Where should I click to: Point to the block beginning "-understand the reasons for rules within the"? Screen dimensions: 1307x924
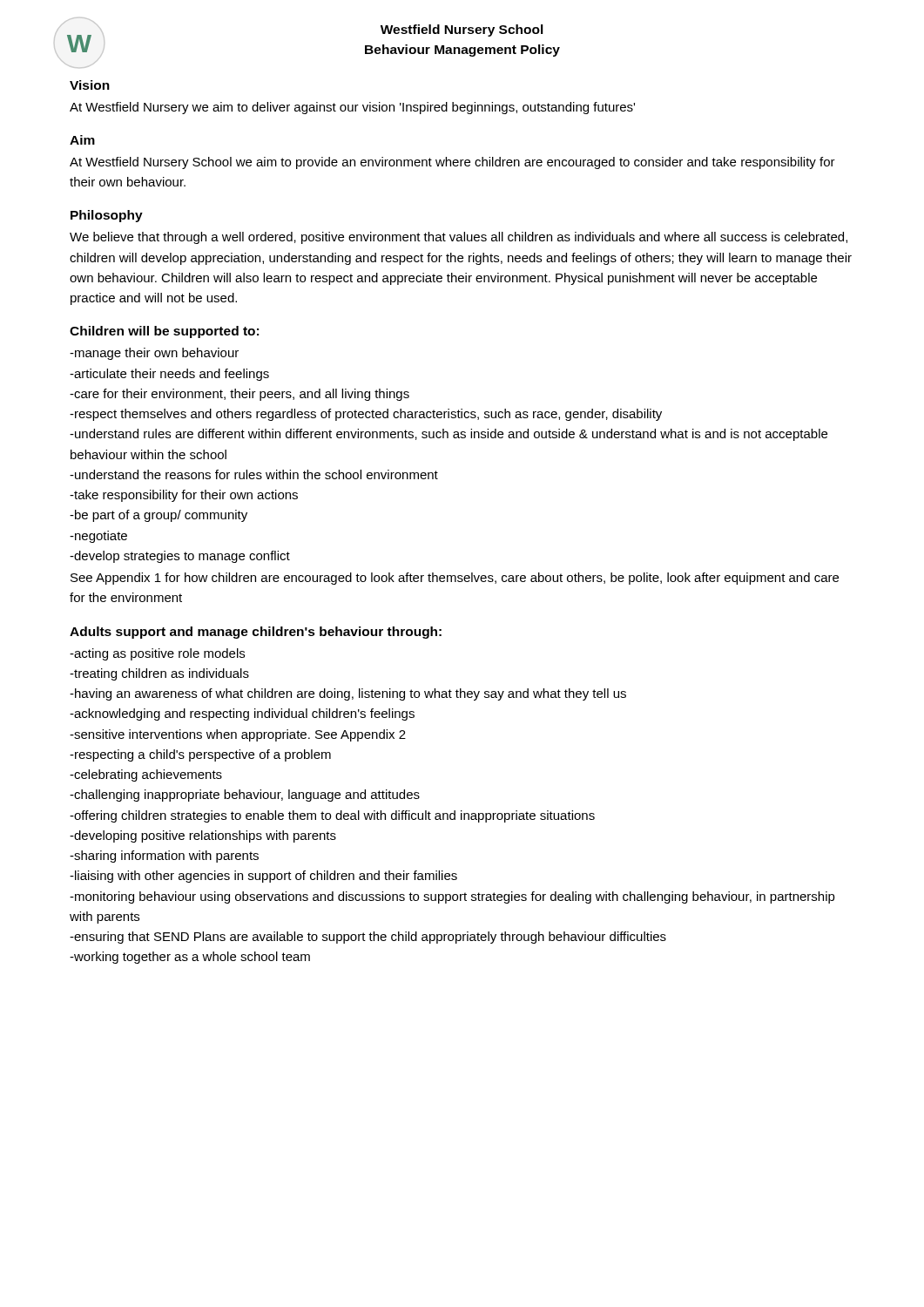pos(254,474)
